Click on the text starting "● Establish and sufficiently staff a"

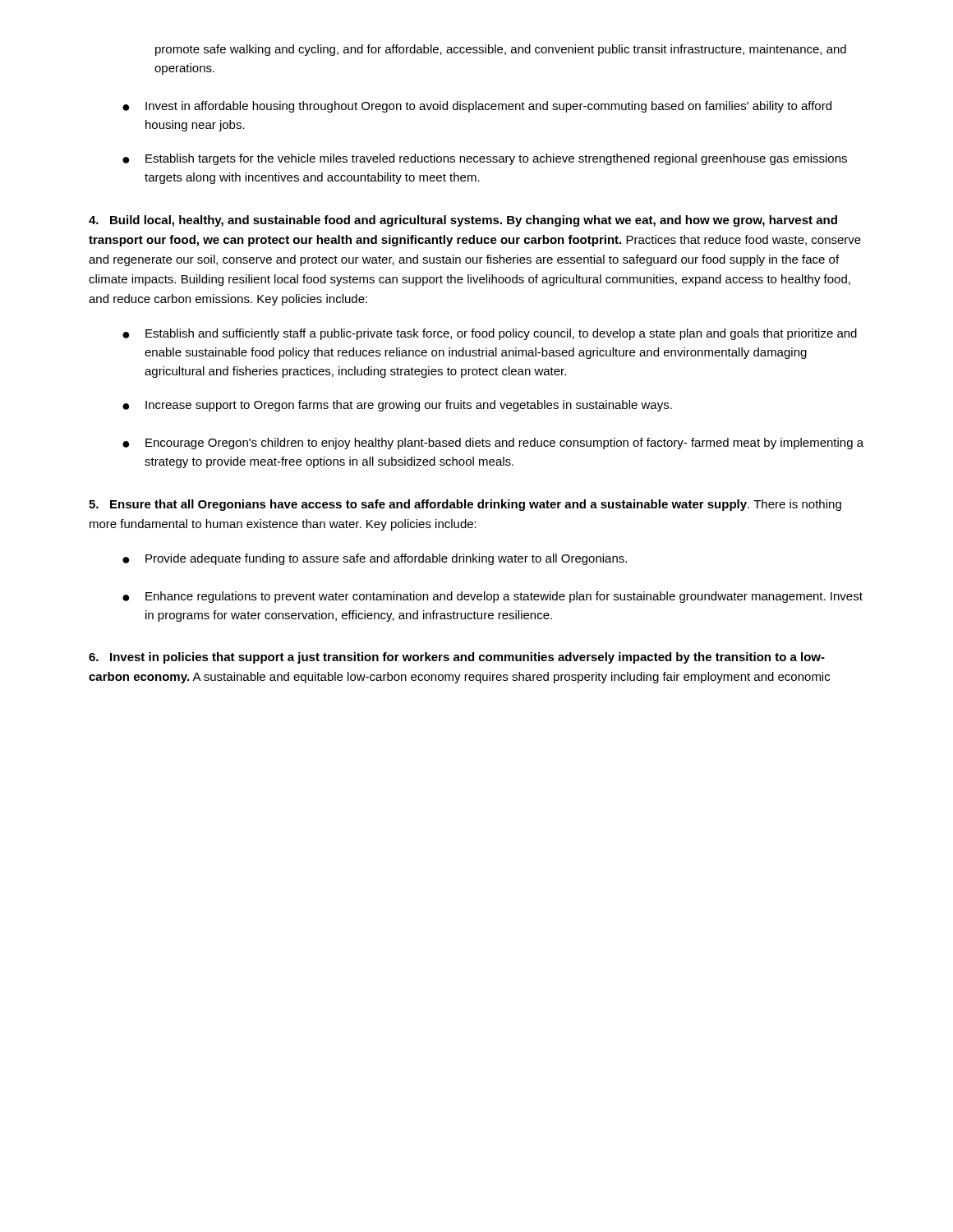point(493,352)
